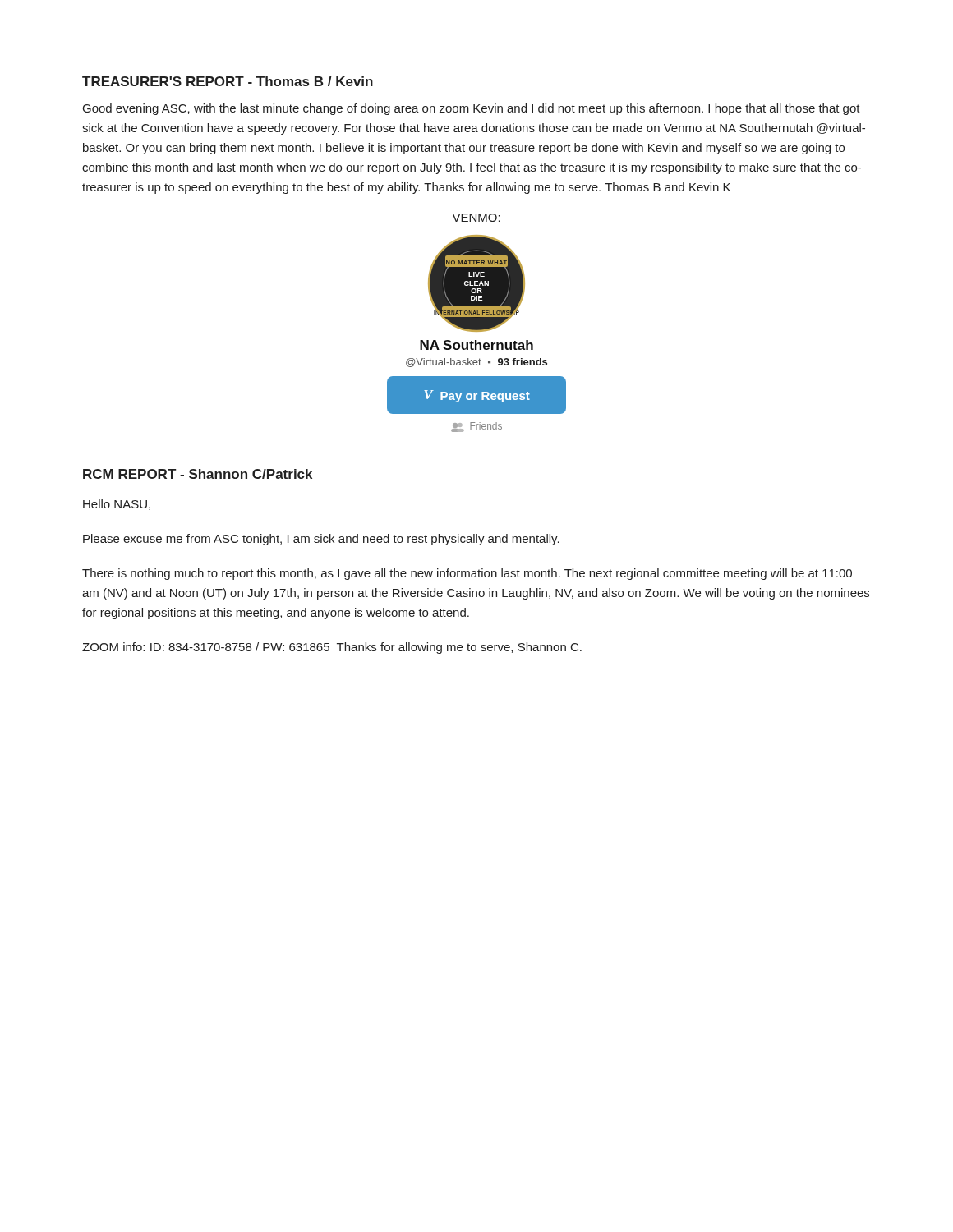Select the text block starting "There is nothing much to"
The height and width of the screenshot is (1232, 953).
pyautogui.click(x=476, y=593)
